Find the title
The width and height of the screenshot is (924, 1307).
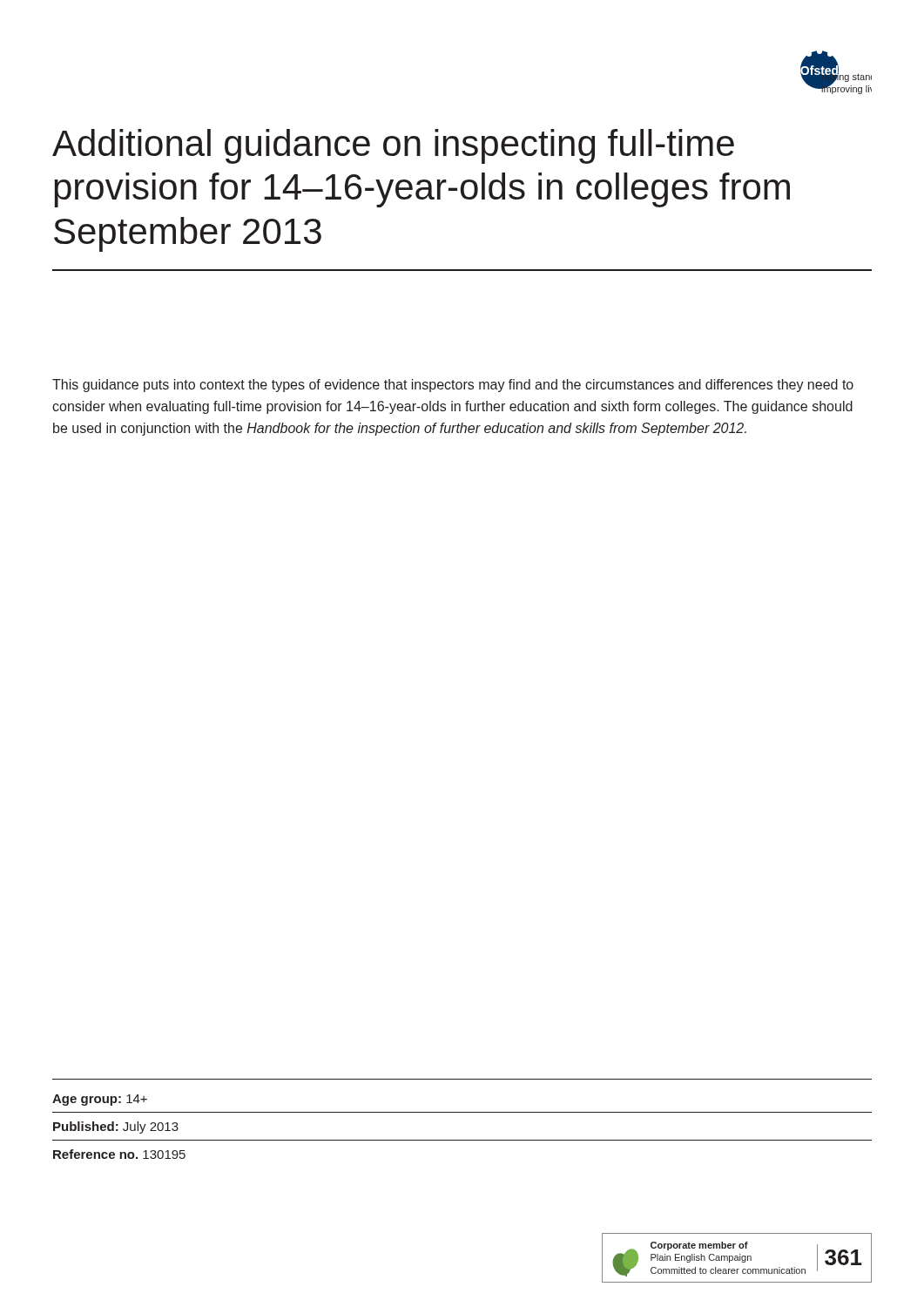[462, 197]
